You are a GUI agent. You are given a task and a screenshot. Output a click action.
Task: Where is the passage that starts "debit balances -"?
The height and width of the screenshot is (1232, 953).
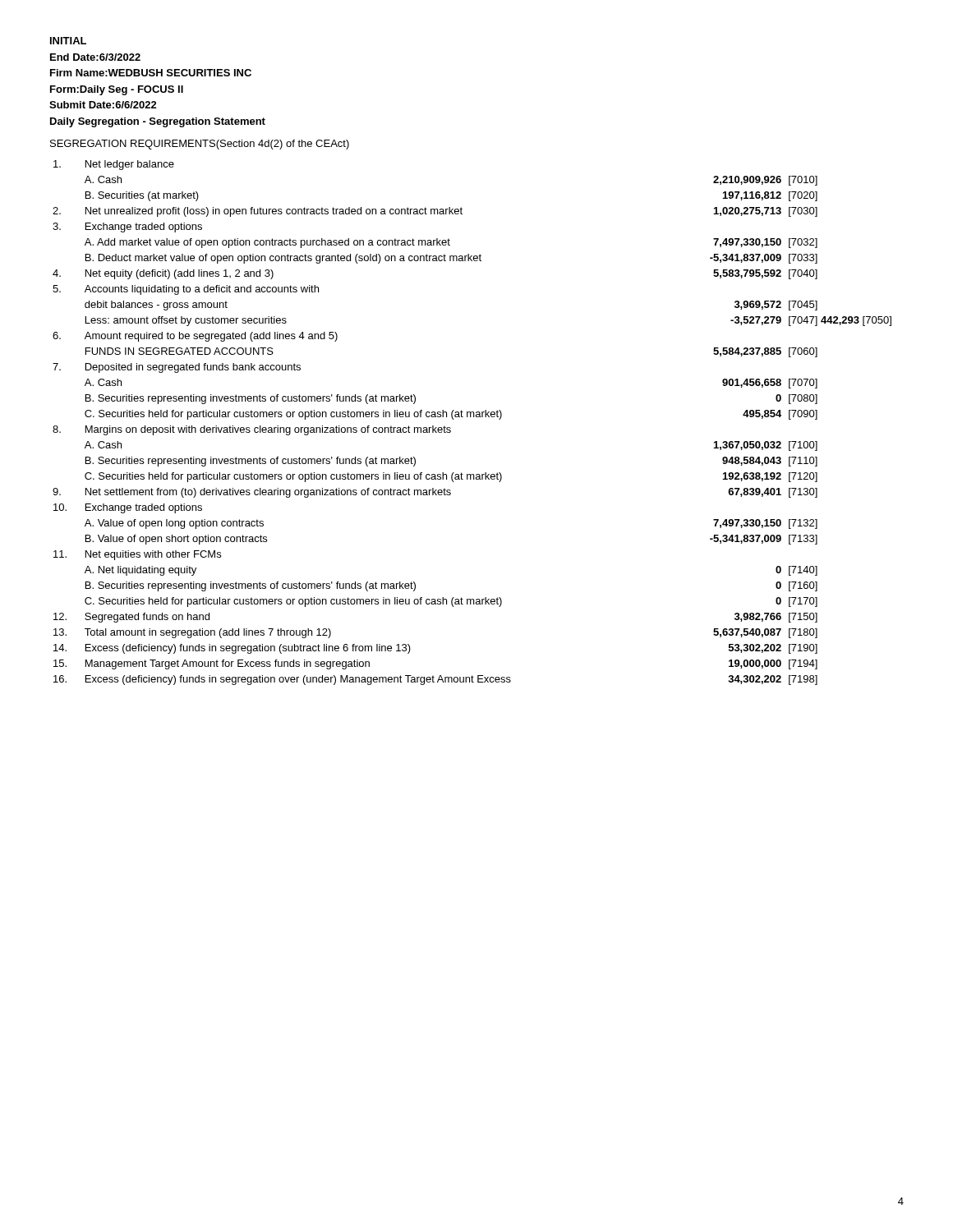pyautogui.click(x=167, y=305)
